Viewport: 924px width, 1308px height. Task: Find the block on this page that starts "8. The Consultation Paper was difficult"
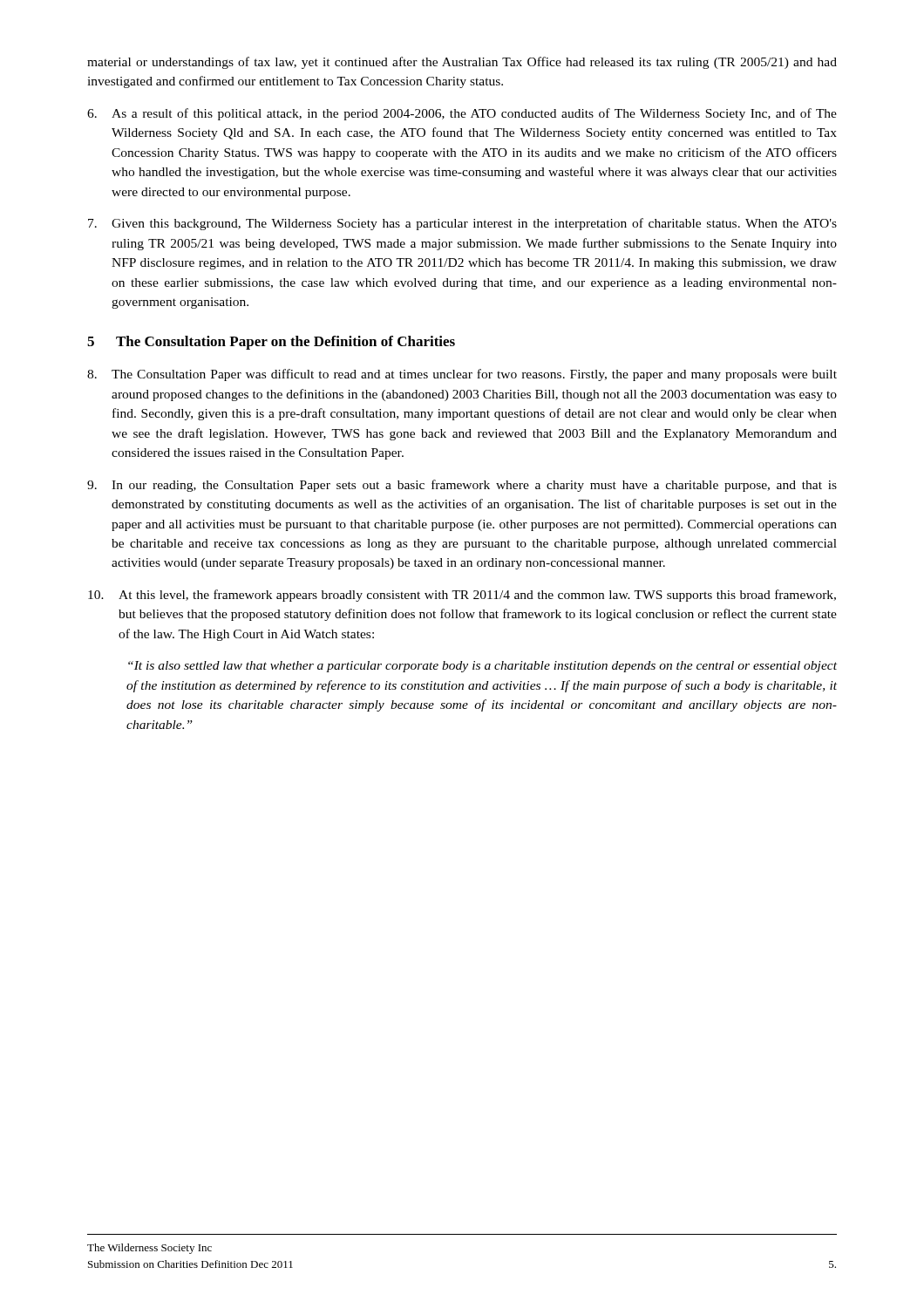462,414
